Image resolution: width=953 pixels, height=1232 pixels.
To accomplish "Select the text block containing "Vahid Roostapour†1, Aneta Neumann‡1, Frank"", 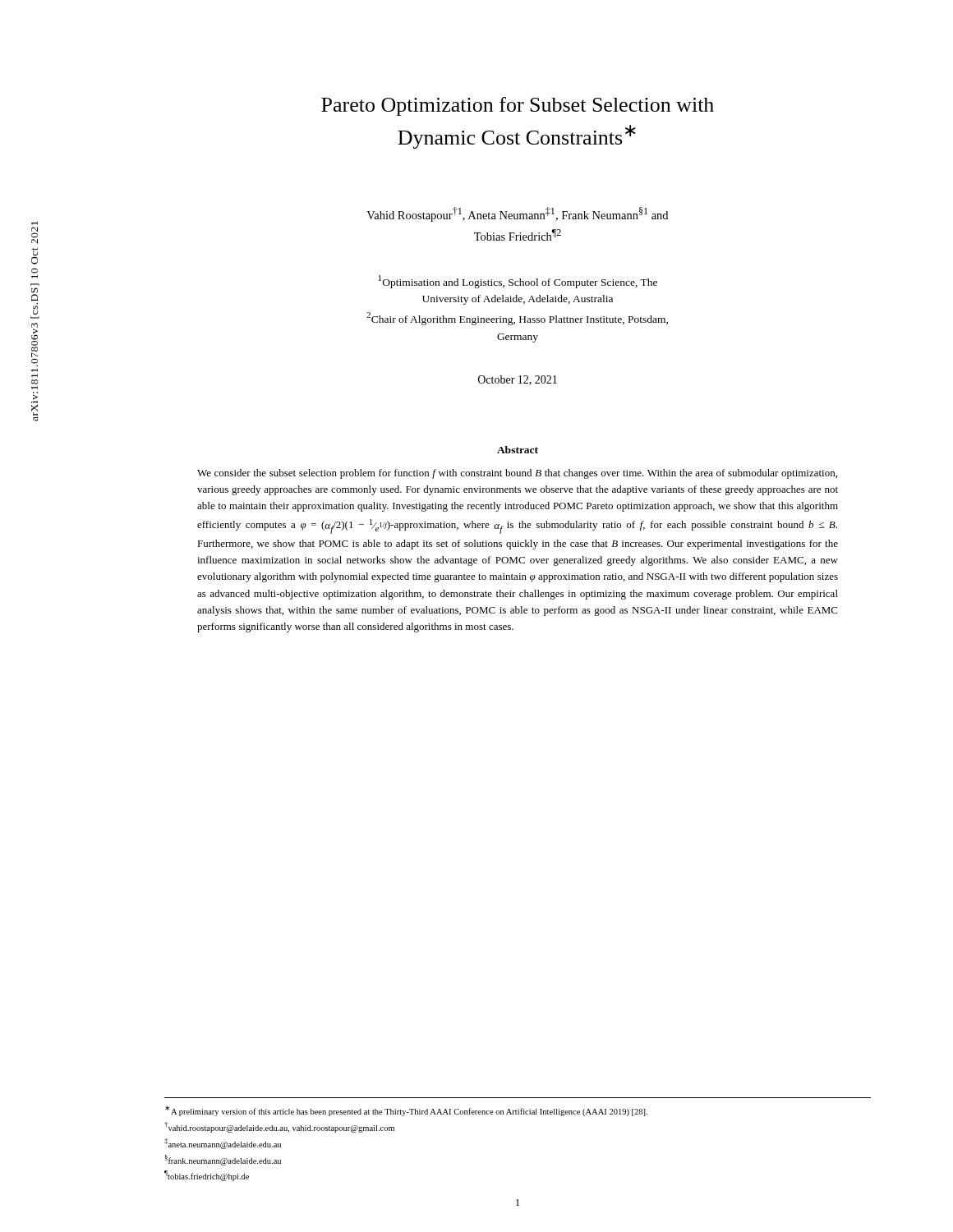I will coord(518,224).
